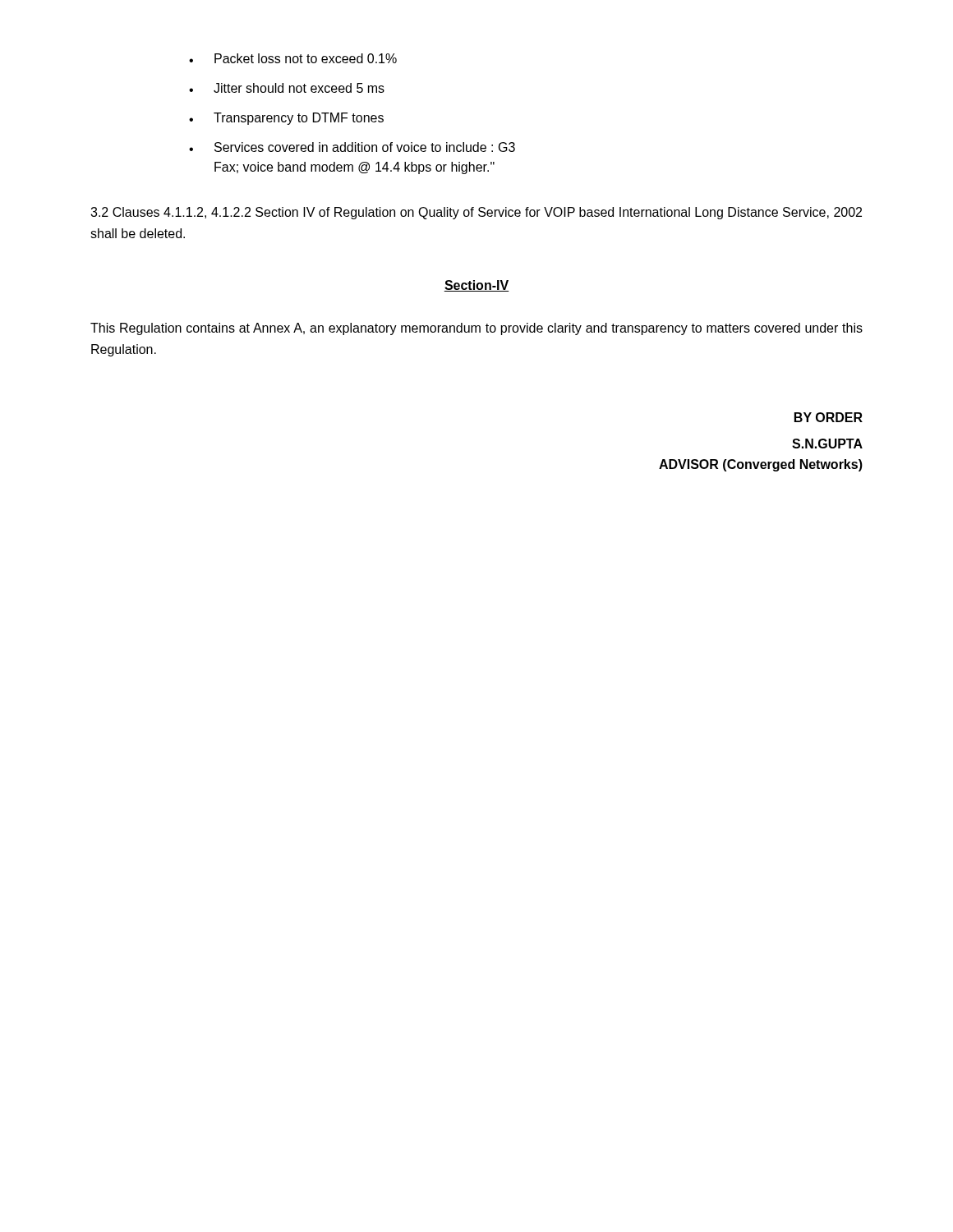
Task: Locate the region starting "2 Clauses 4.1.1.2, 4.1.2.2 Section IV"
Action: [x=476, y=223]
